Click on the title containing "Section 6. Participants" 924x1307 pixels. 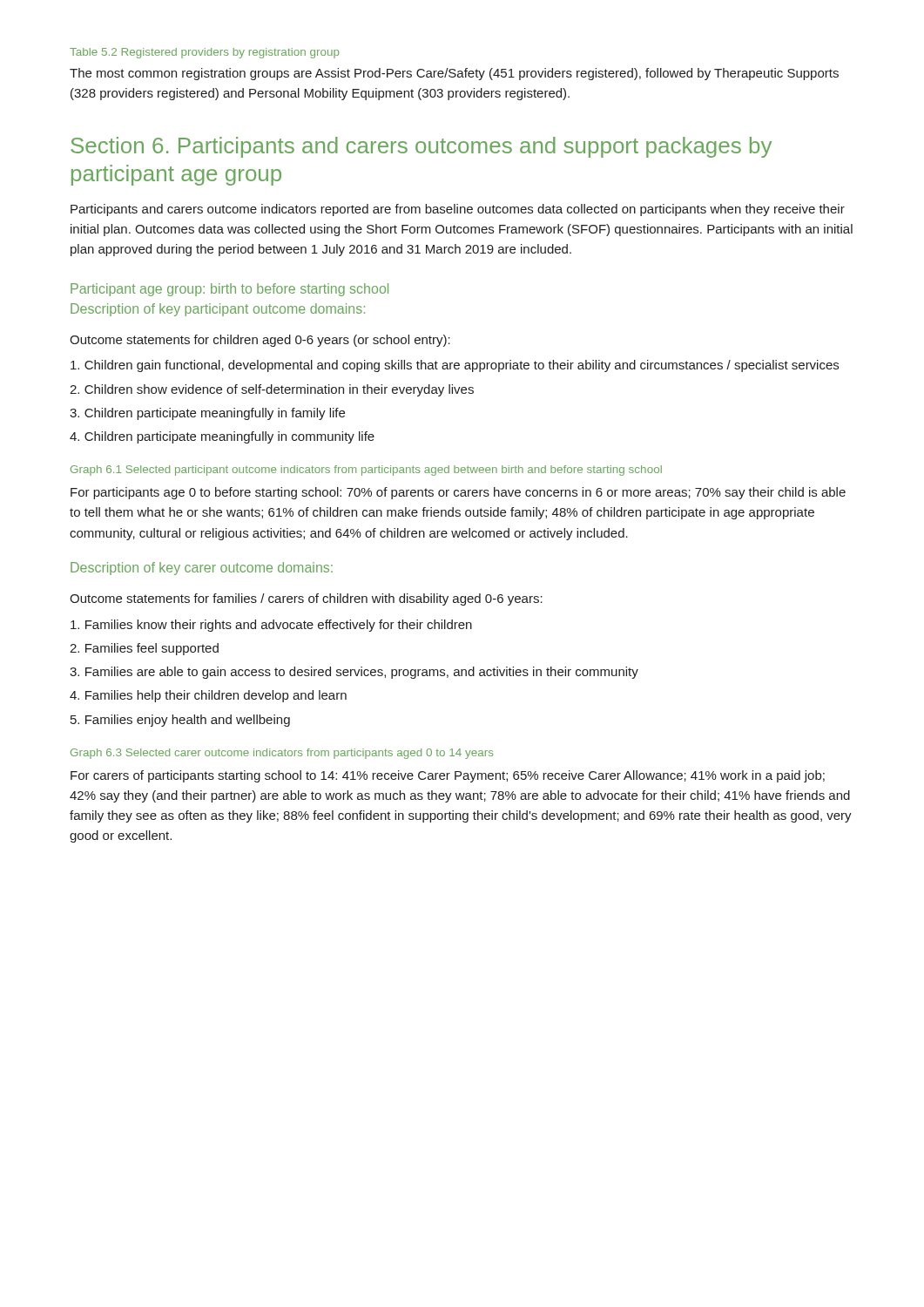[x=421, y=159]
